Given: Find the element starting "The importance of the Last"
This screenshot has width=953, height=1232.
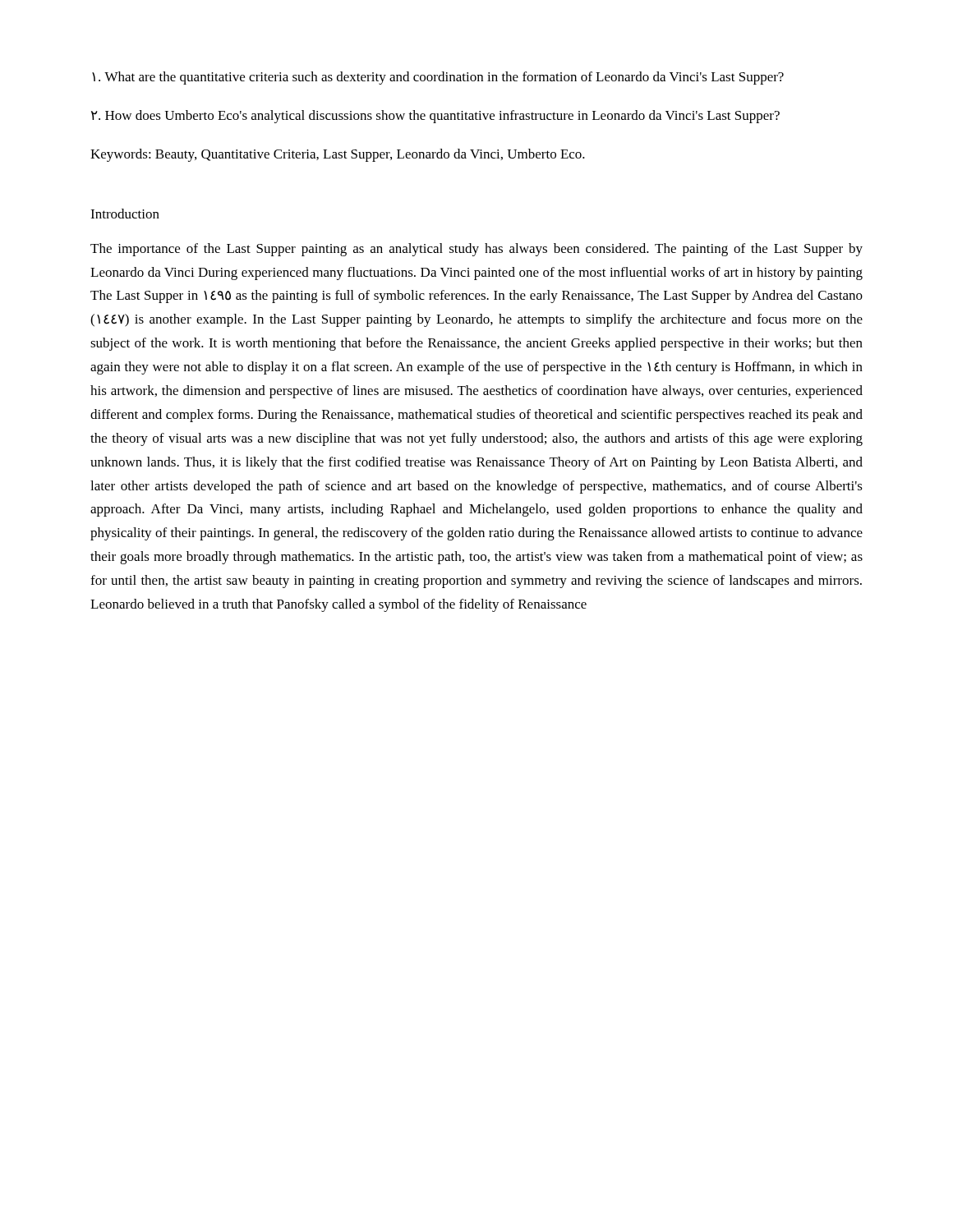Looking at the screenshot, I should coord(476,426).
